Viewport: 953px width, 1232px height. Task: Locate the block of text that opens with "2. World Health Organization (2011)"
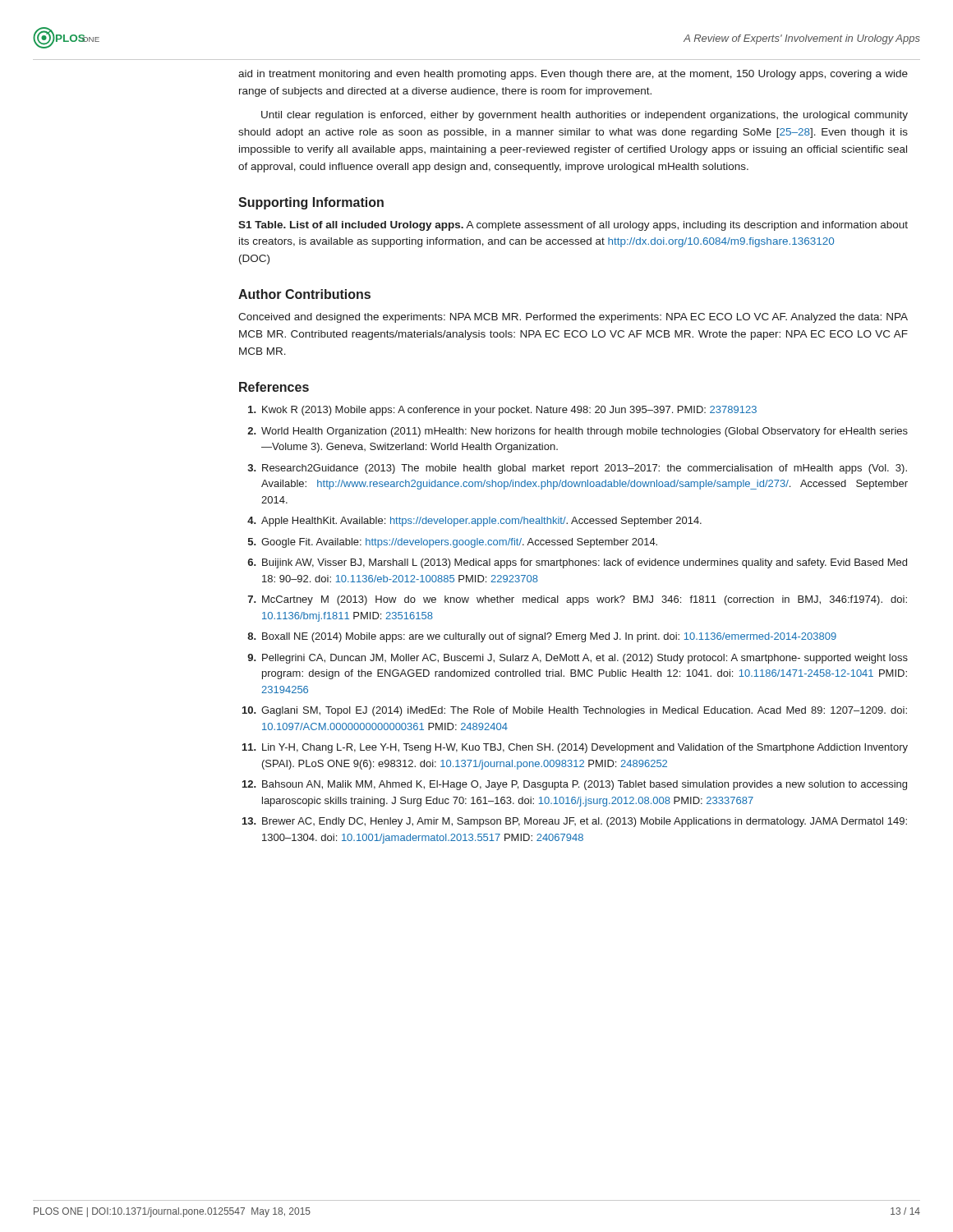click(x=573, y=438)
